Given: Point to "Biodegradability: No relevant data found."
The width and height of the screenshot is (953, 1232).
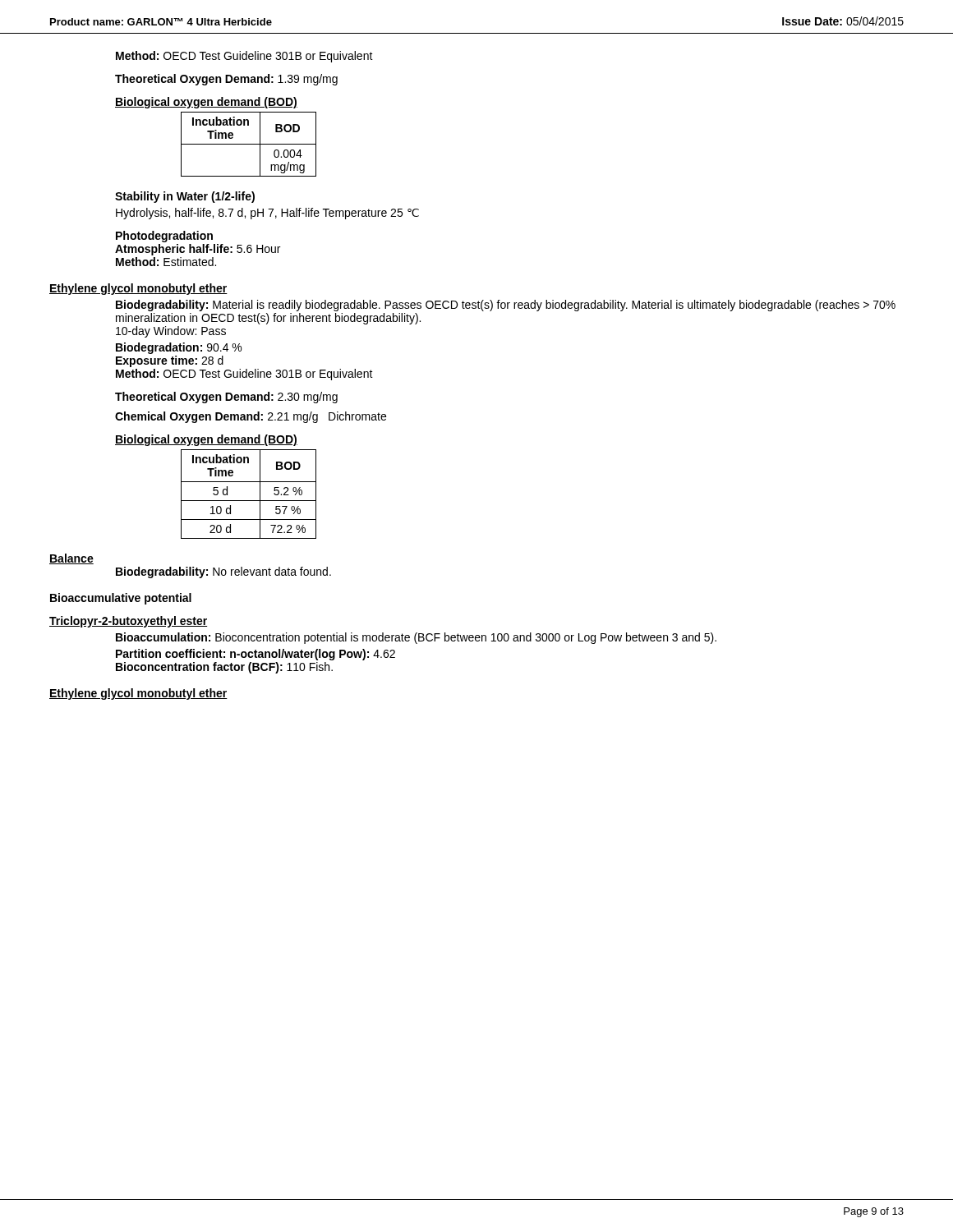Looking at the screenshot, I should pos(223,572).
